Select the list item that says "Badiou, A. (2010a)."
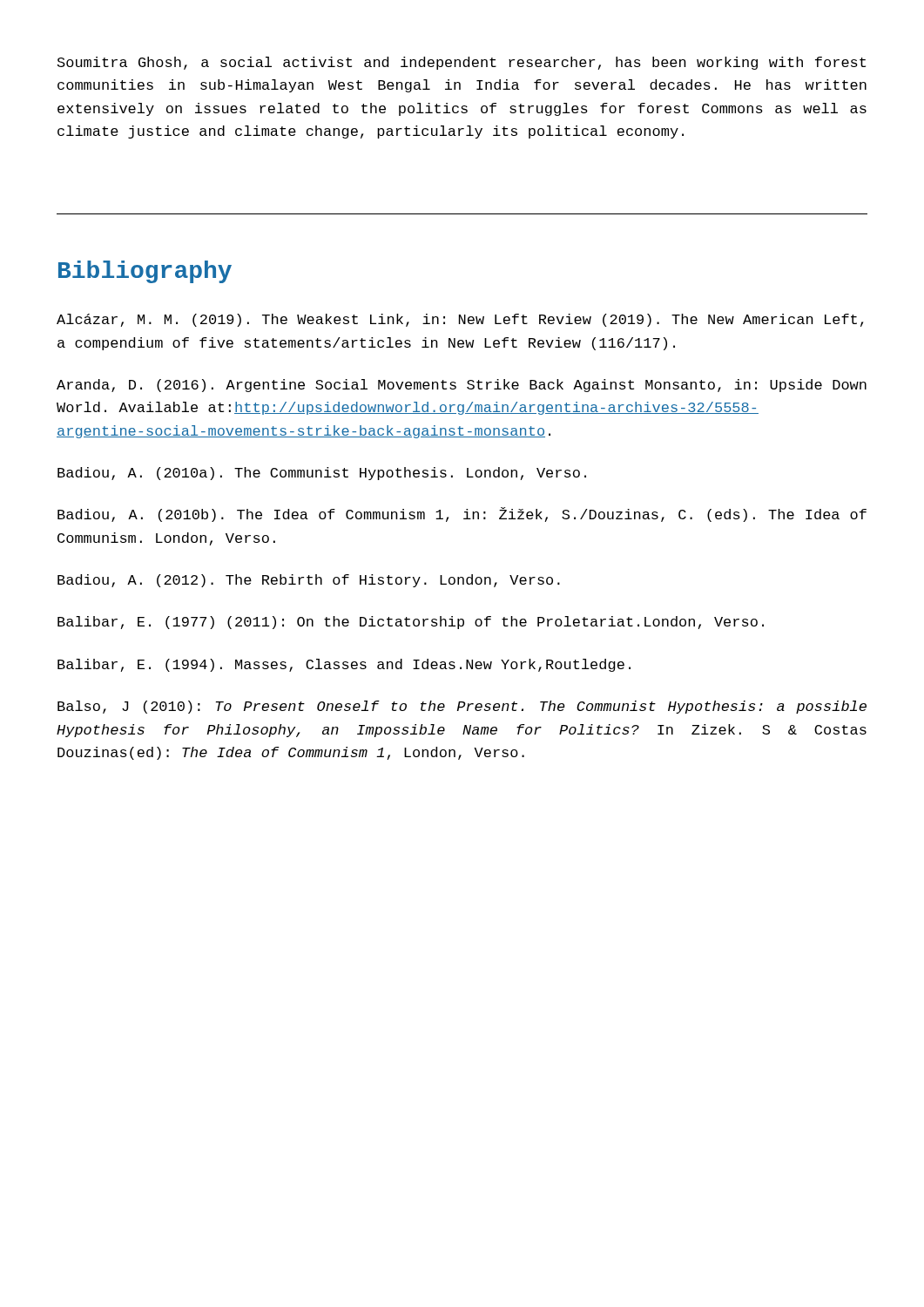The image size is (924, 1307). pyautogui.click(x=323, y=474)
